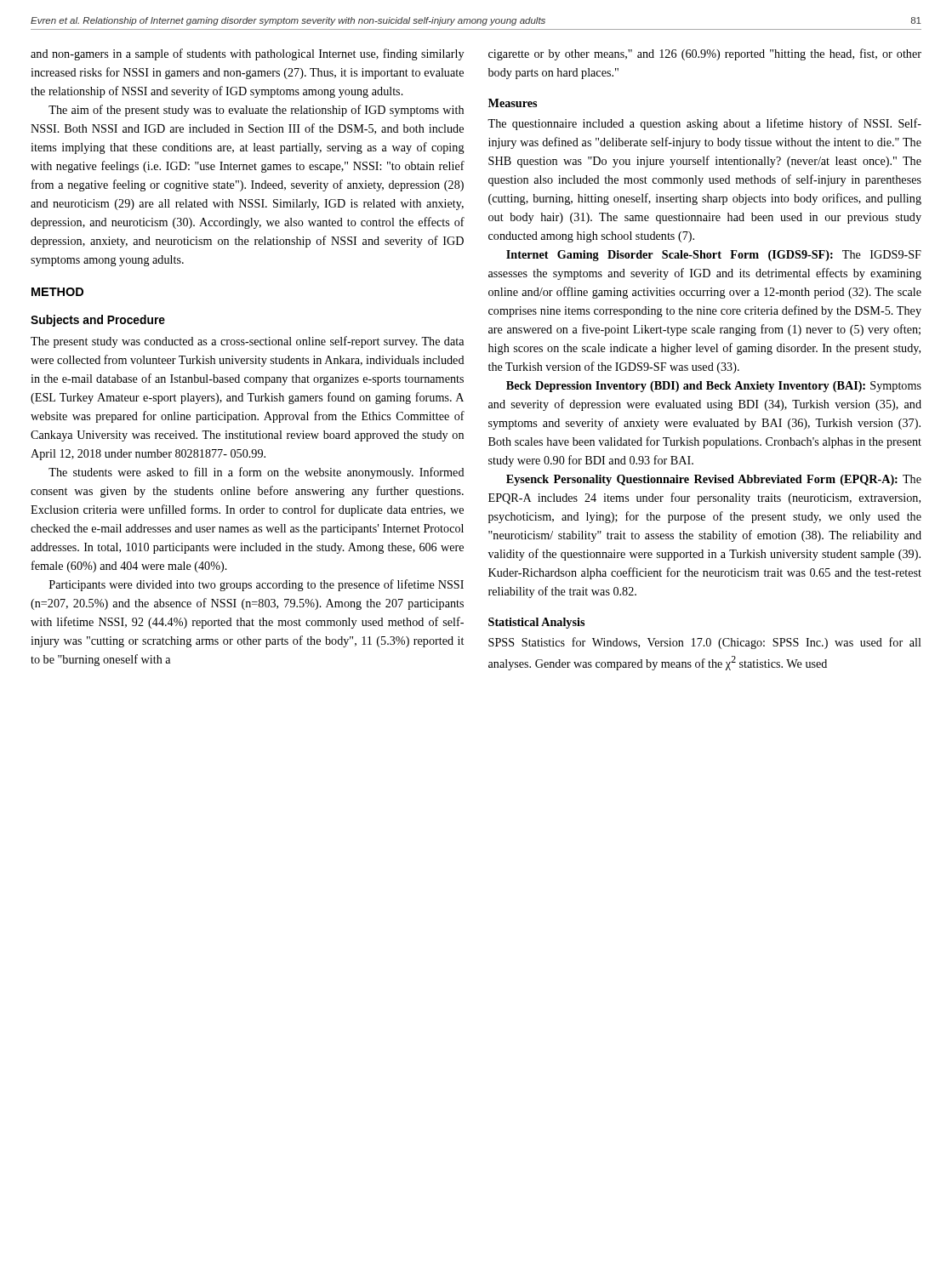Point to the block beginning "SPSS Statistics for Windows, Version 17.0 (Chicago: SPSS"

click(705, 653)
